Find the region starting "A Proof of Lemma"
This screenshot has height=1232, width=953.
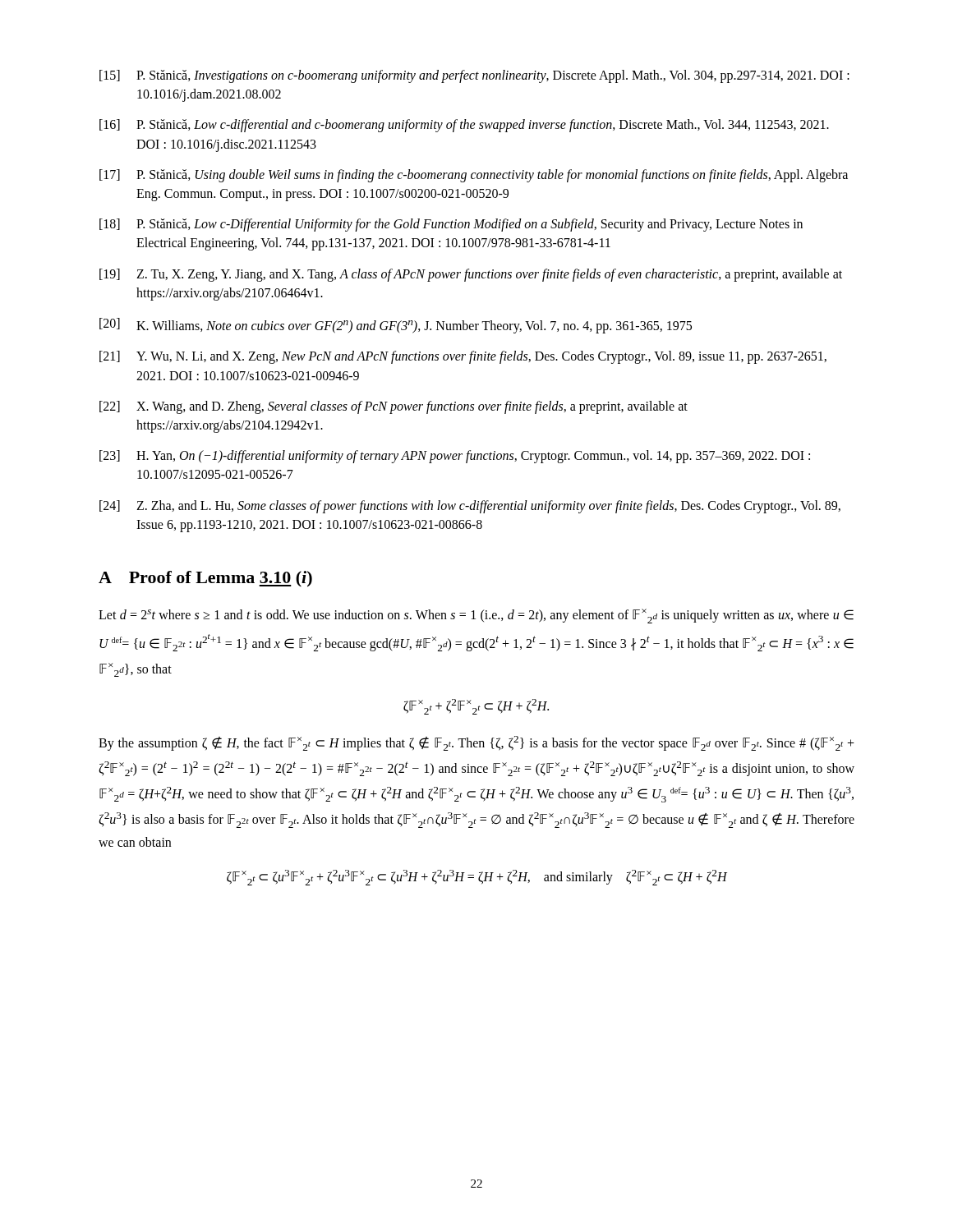(205, 579)
